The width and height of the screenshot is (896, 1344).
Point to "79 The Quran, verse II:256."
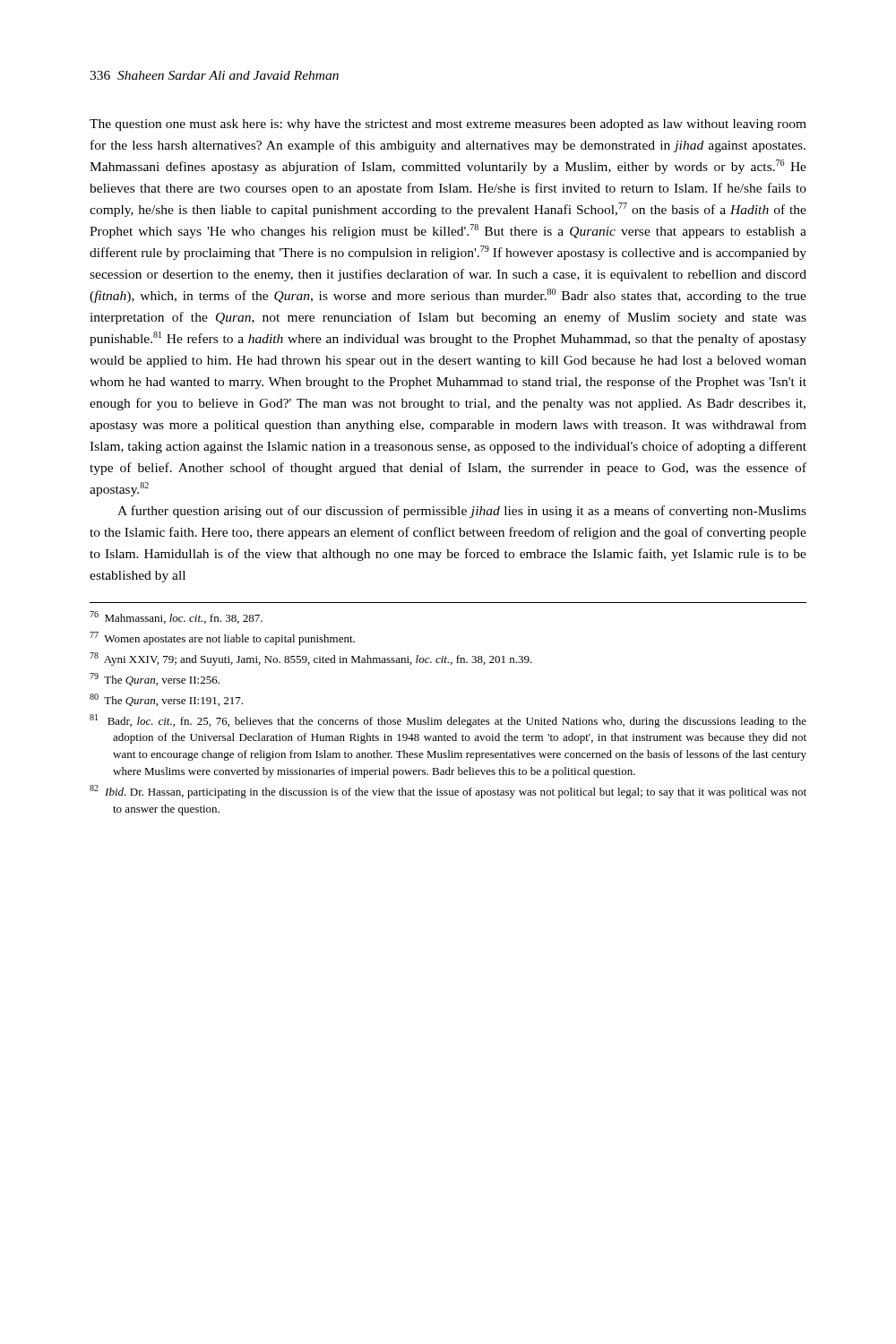[155, 679]
